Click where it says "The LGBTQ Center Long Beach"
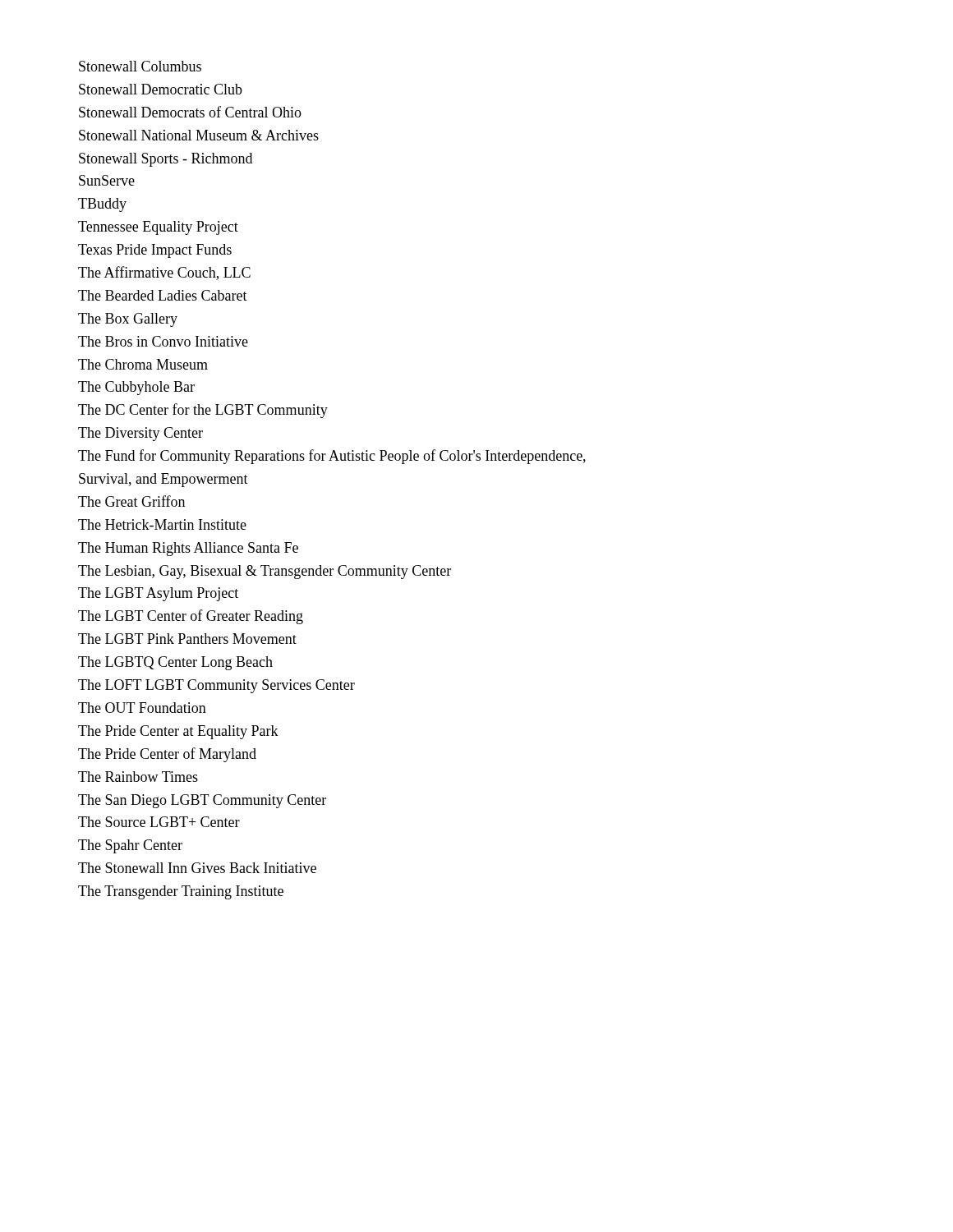The width and height of the screenshot is (953, 1232). pos(175,662)
